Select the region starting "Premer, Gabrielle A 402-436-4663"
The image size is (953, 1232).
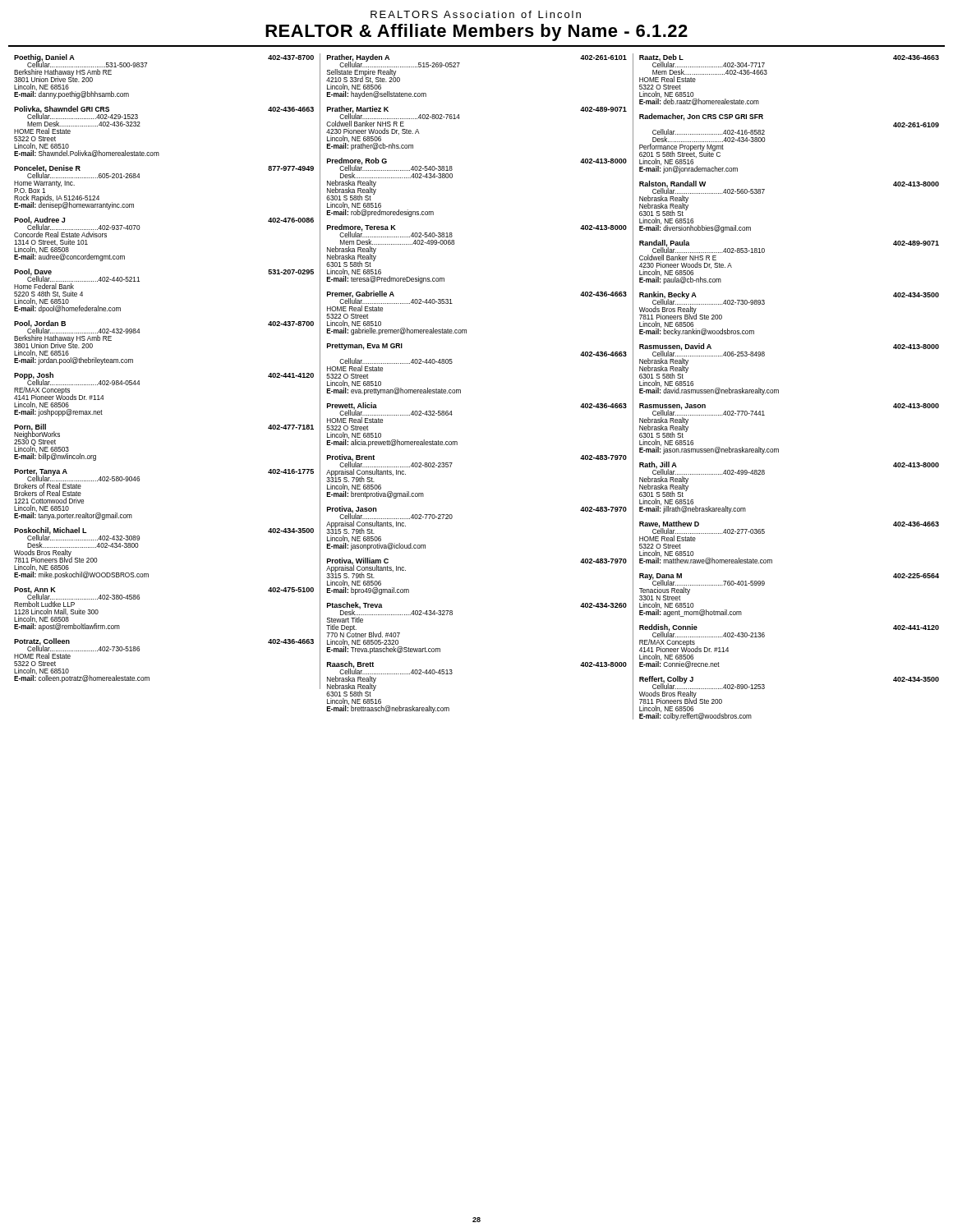pyautogui.click(x=393, y=296)
